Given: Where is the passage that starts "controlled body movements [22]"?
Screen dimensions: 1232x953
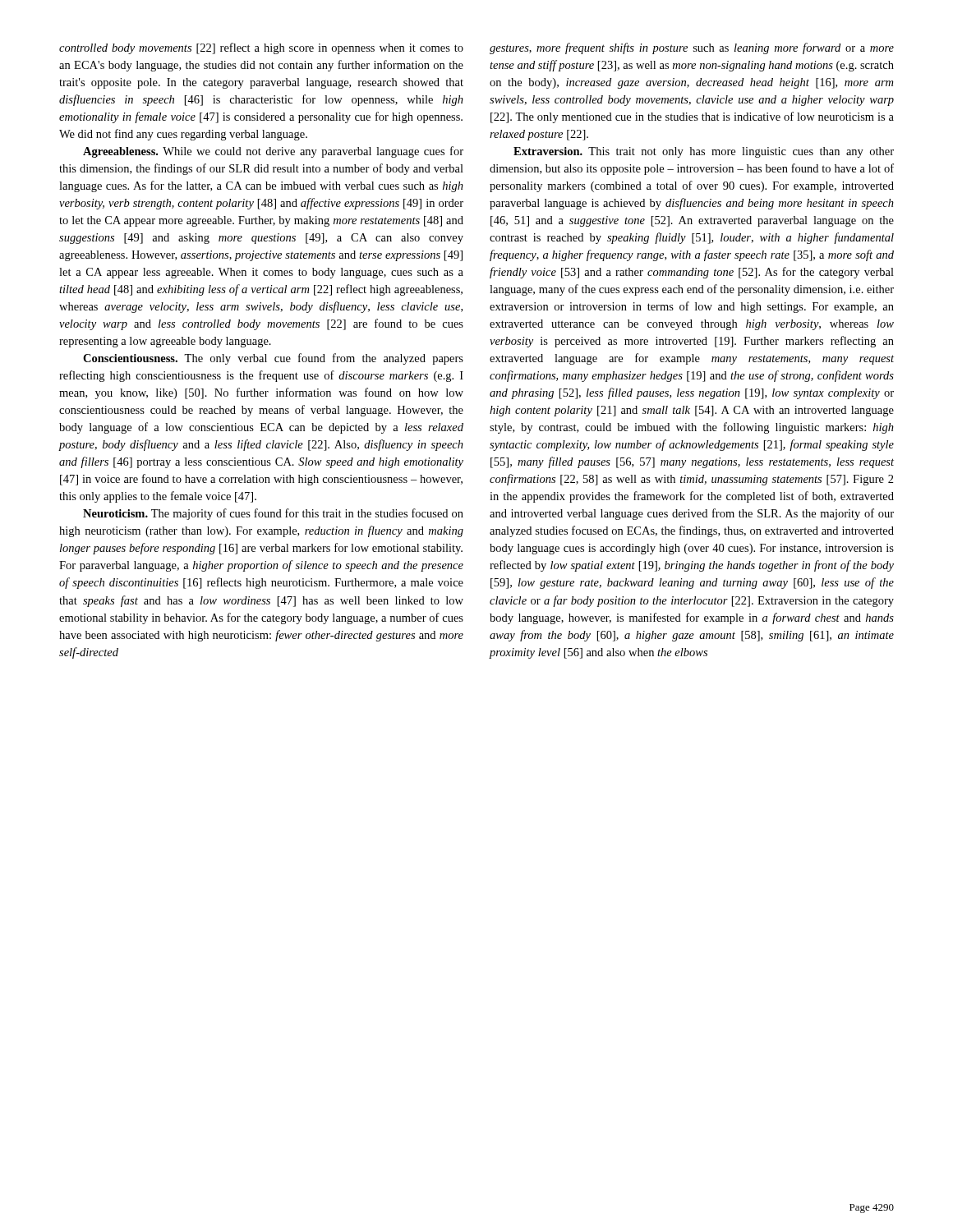Looking at the screenshot, I should pyautogui.click(x=261, y=91).
